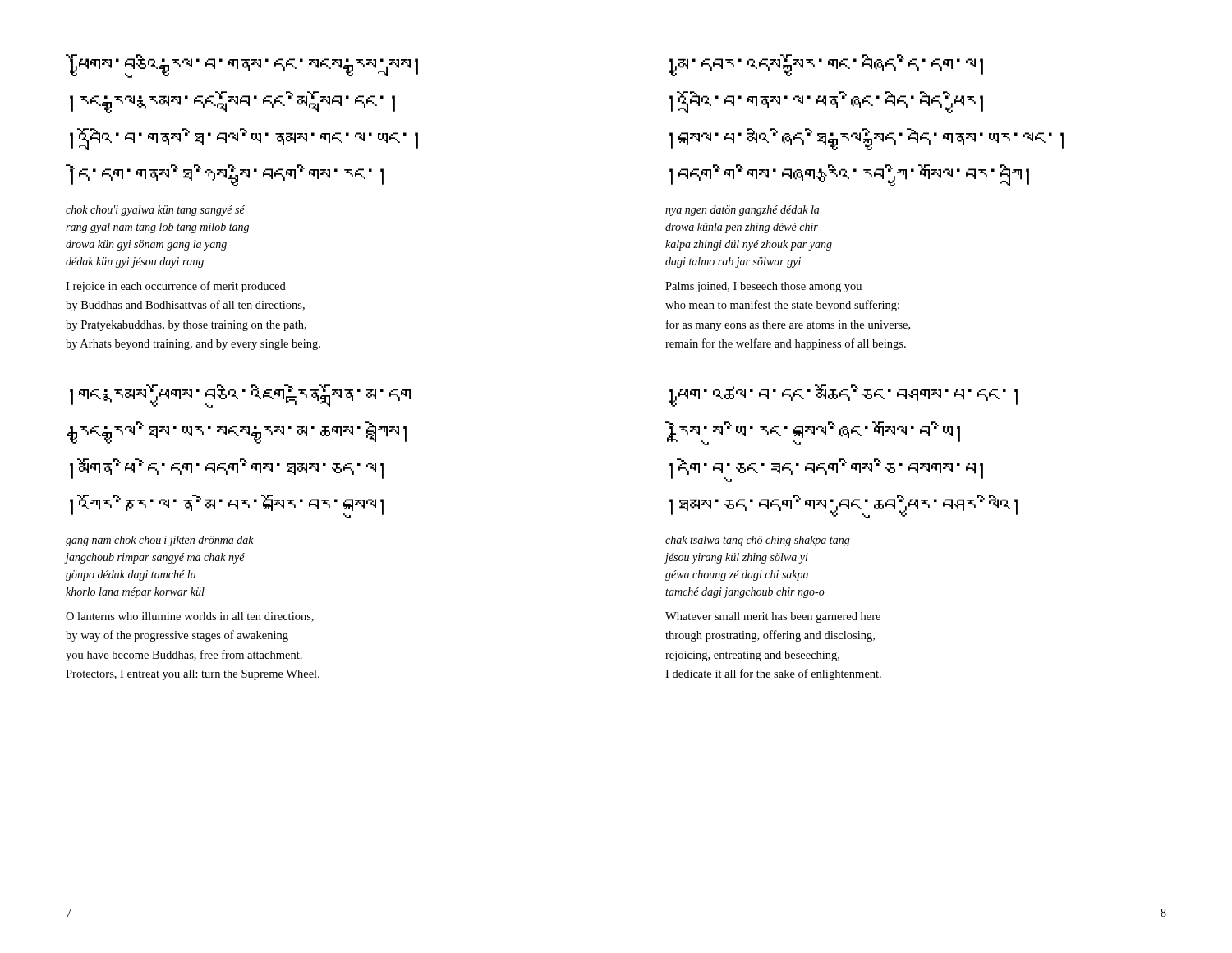Click on the text block that says "Whatever small merit has"
Image resolution: width=1232 pixels, height=953 pixels.
click(774, 645)
